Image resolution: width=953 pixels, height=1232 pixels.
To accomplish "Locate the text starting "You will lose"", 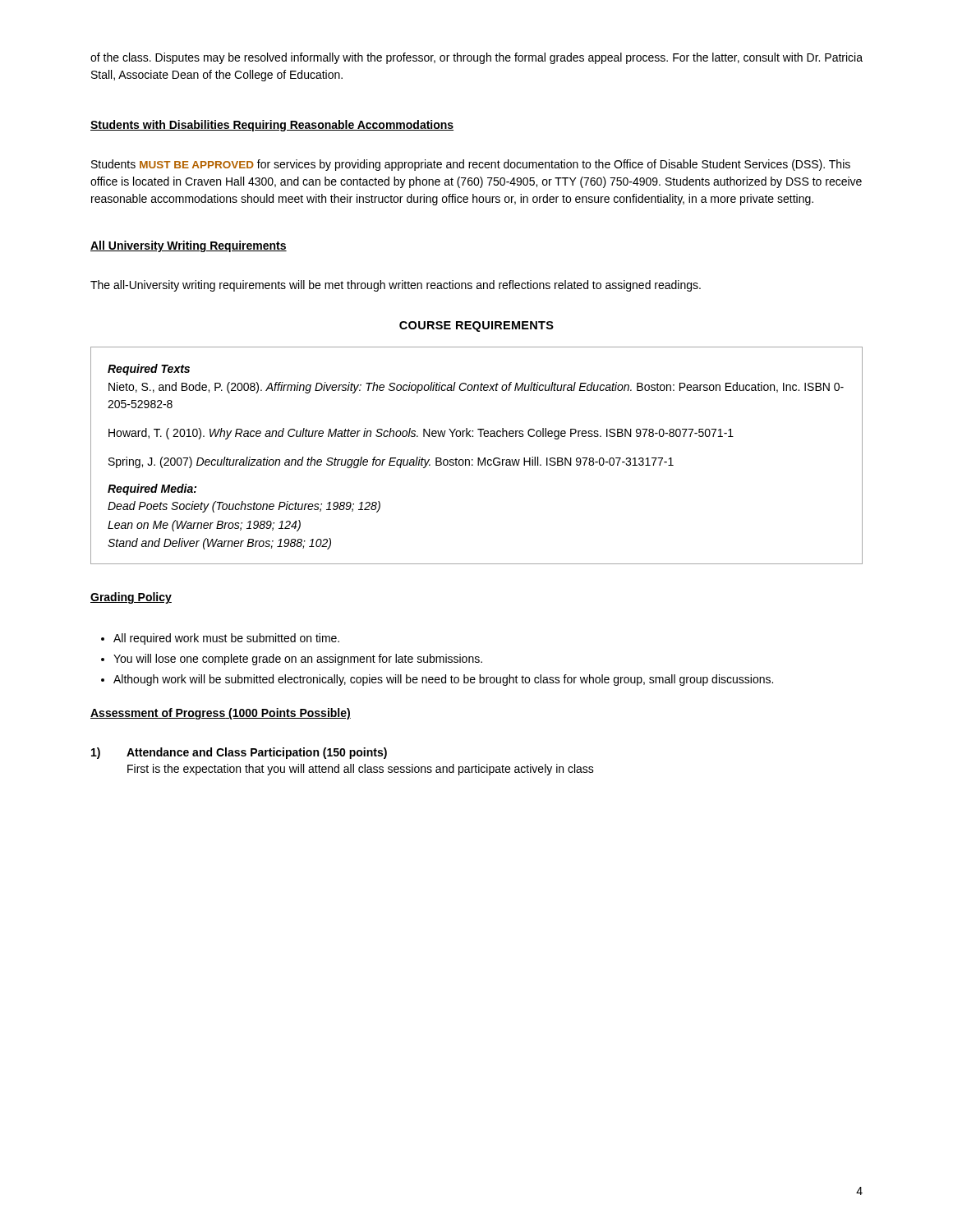I will (x=298, y=659).
